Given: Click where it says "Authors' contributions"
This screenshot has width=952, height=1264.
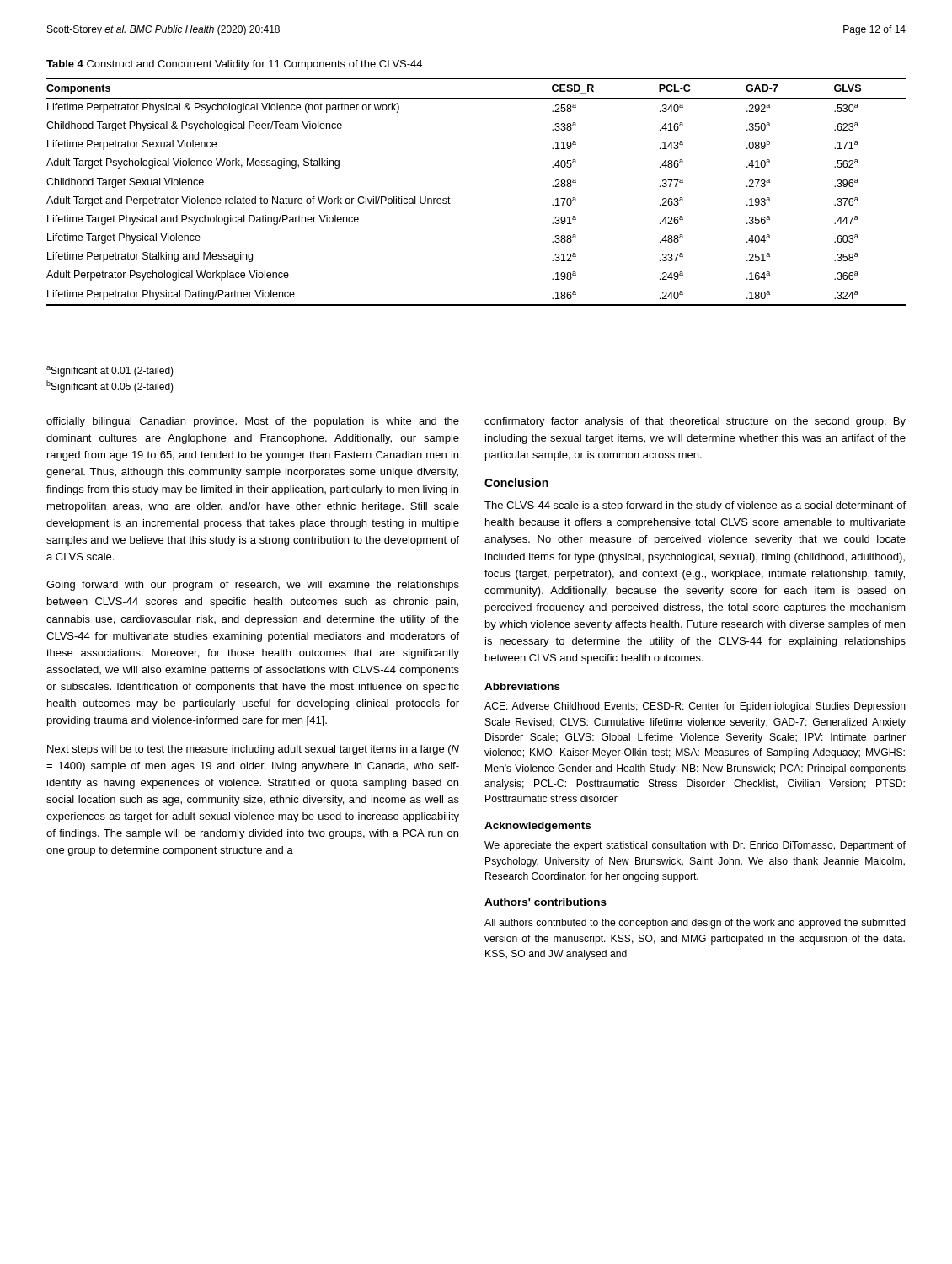Looking at the screenshot, I should (545, 902).
